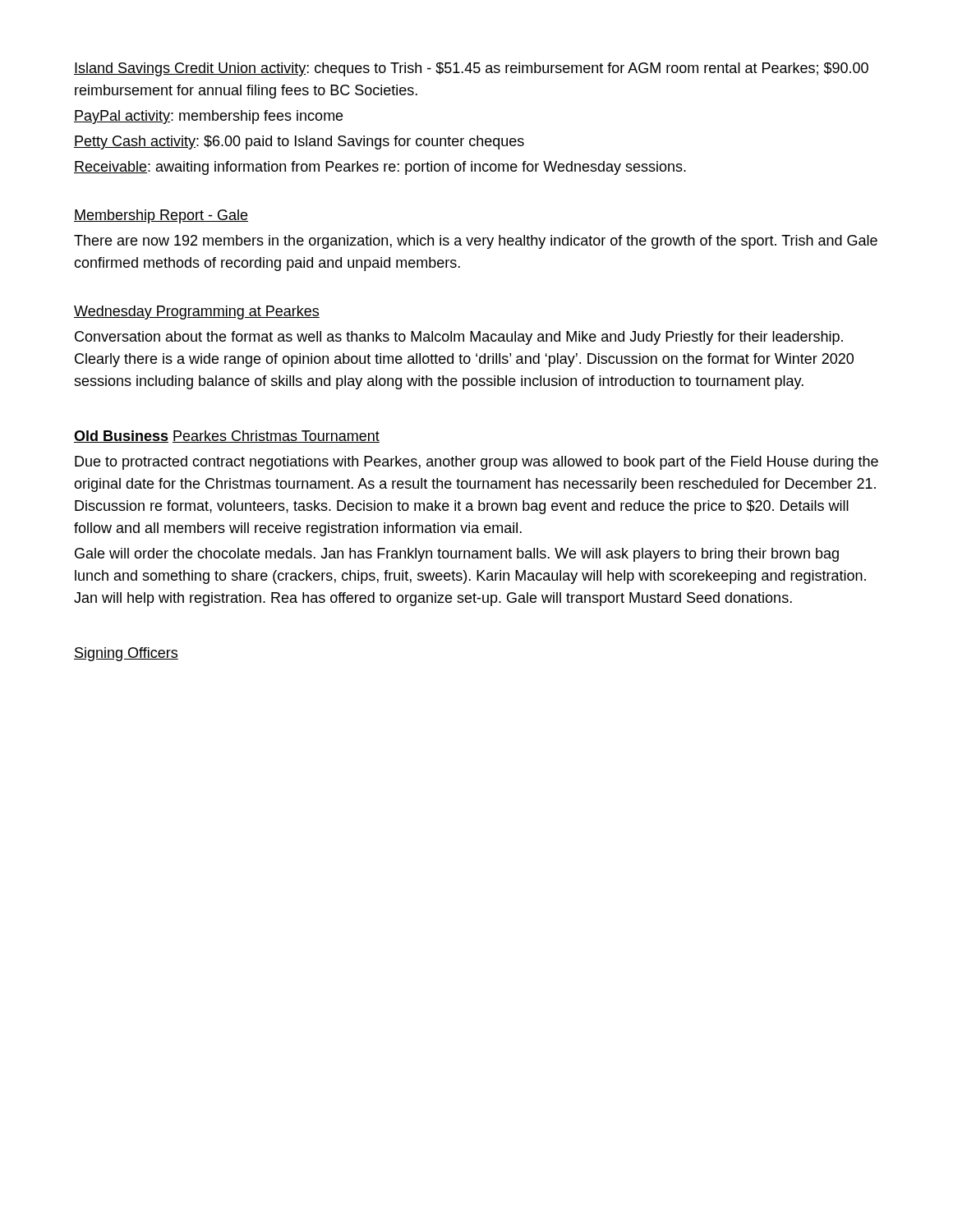Find the block starting "Conversation about the format as"
Viewport: 953px width, 1232px height.
click(x=476, y=359)
